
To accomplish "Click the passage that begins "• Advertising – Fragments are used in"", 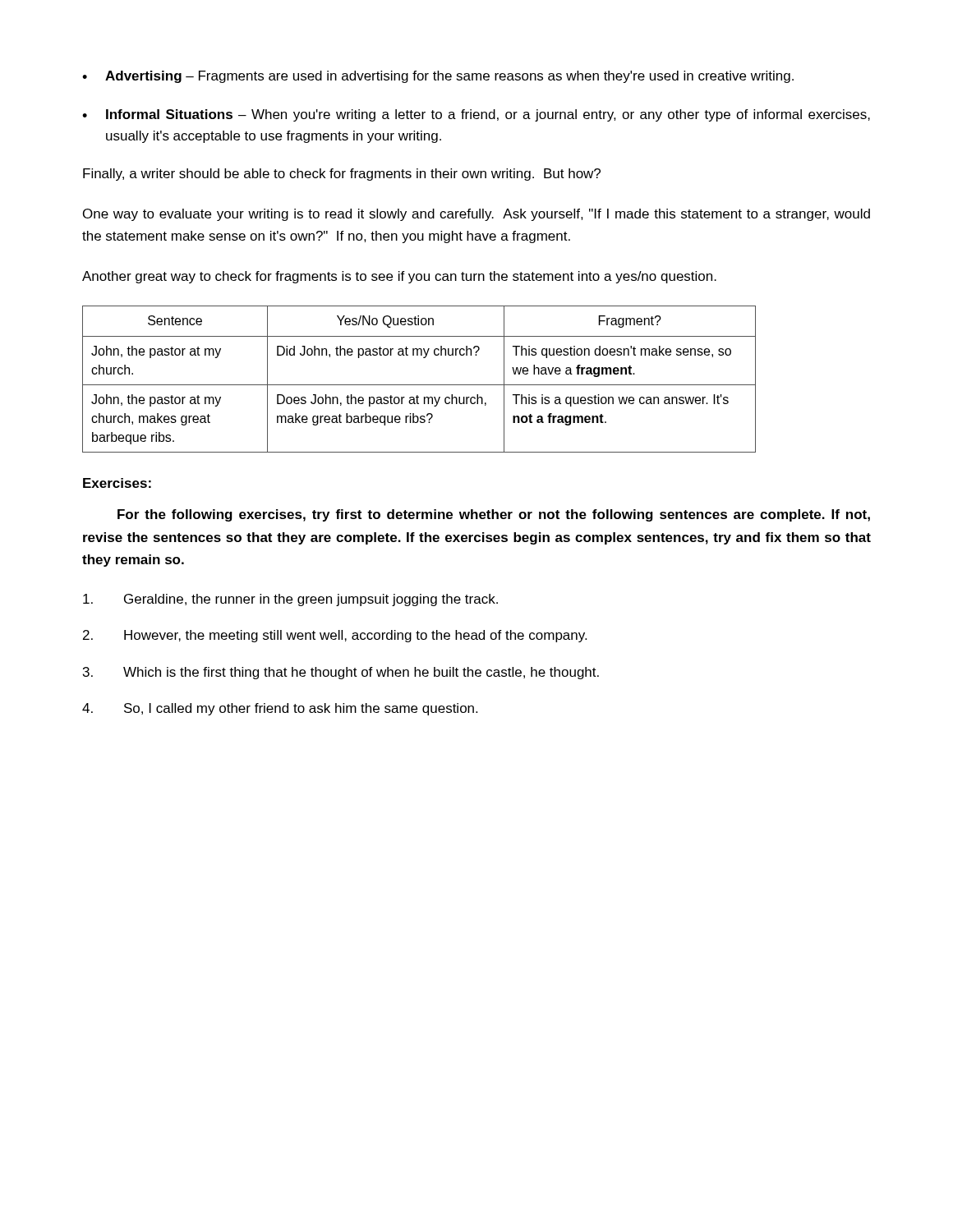I will [x=476, y=78].
